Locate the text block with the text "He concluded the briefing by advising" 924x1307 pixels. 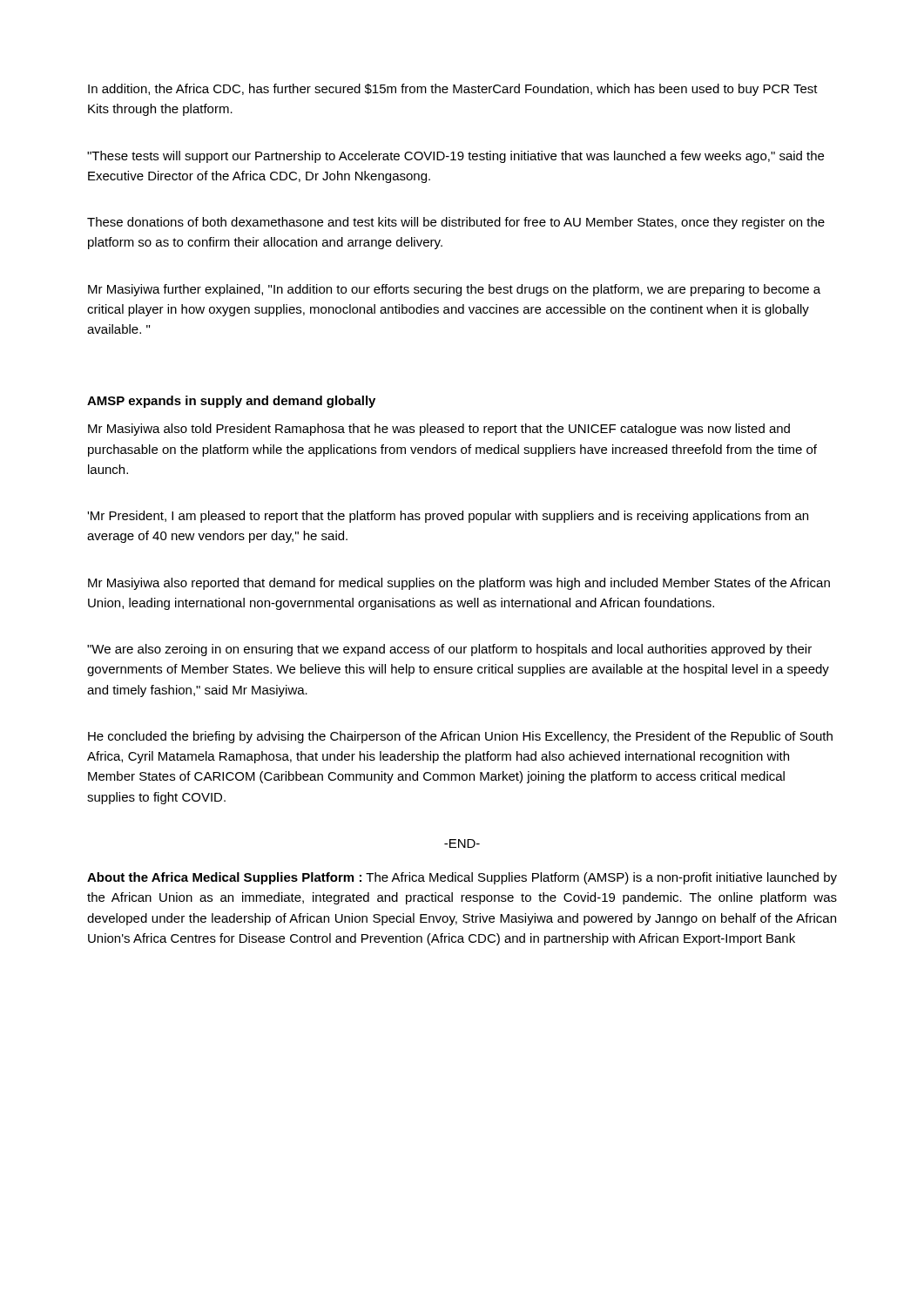point(460,766)
